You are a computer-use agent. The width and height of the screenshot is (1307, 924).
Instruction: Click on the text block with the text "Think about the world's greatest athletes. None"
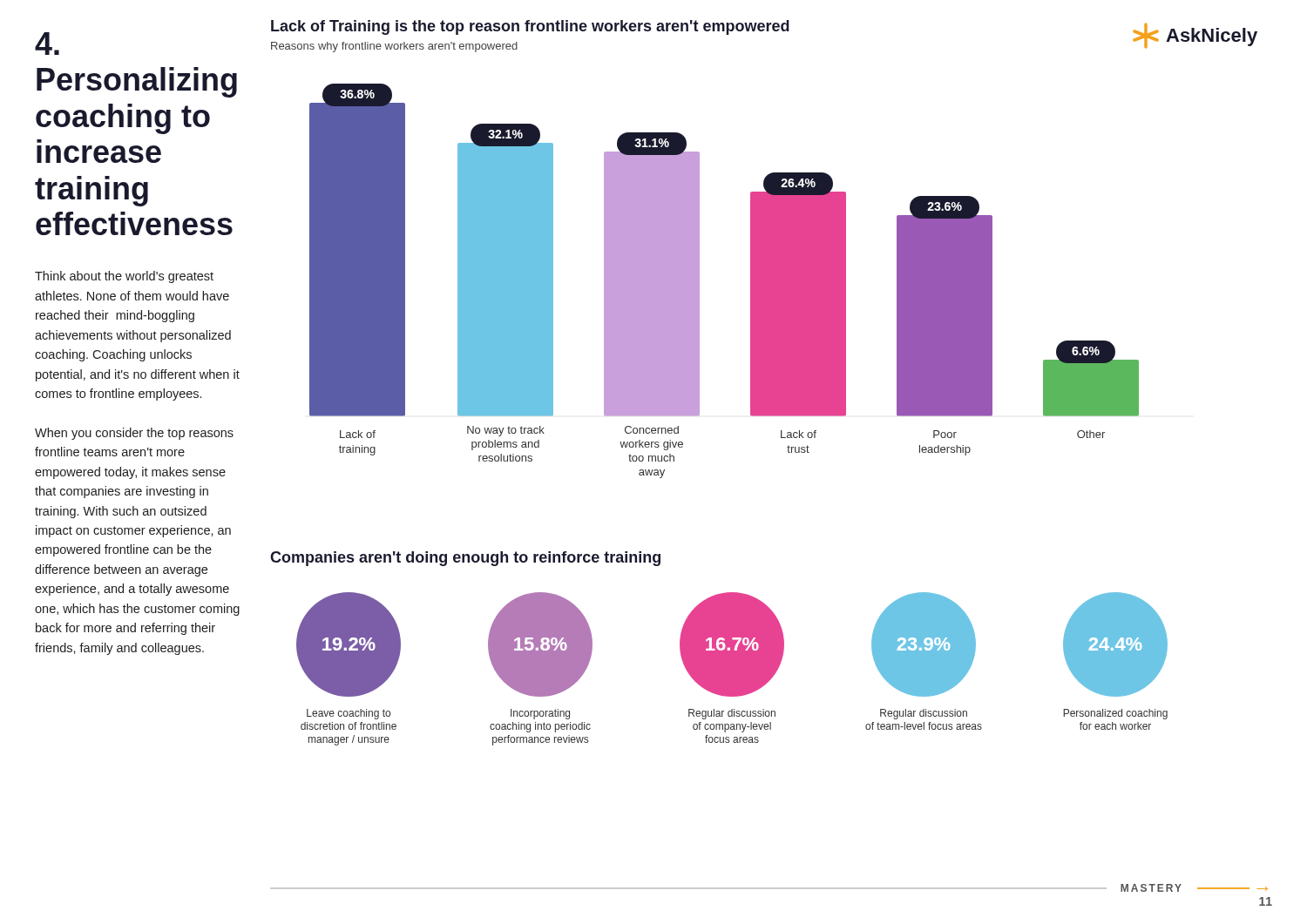(137, 335)
